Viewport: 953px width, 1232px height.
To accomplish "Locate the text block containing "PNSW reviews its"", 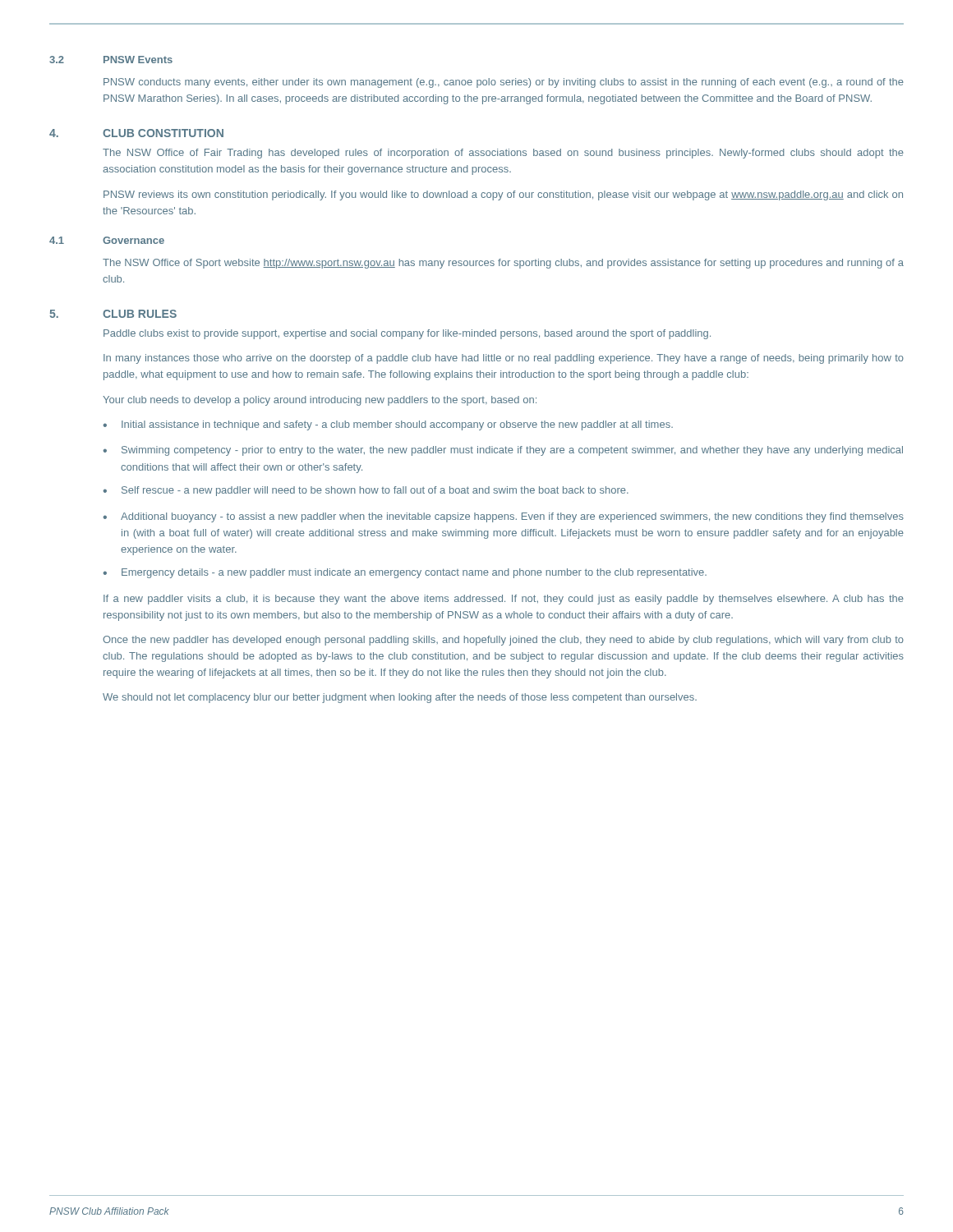I will 503,202.
